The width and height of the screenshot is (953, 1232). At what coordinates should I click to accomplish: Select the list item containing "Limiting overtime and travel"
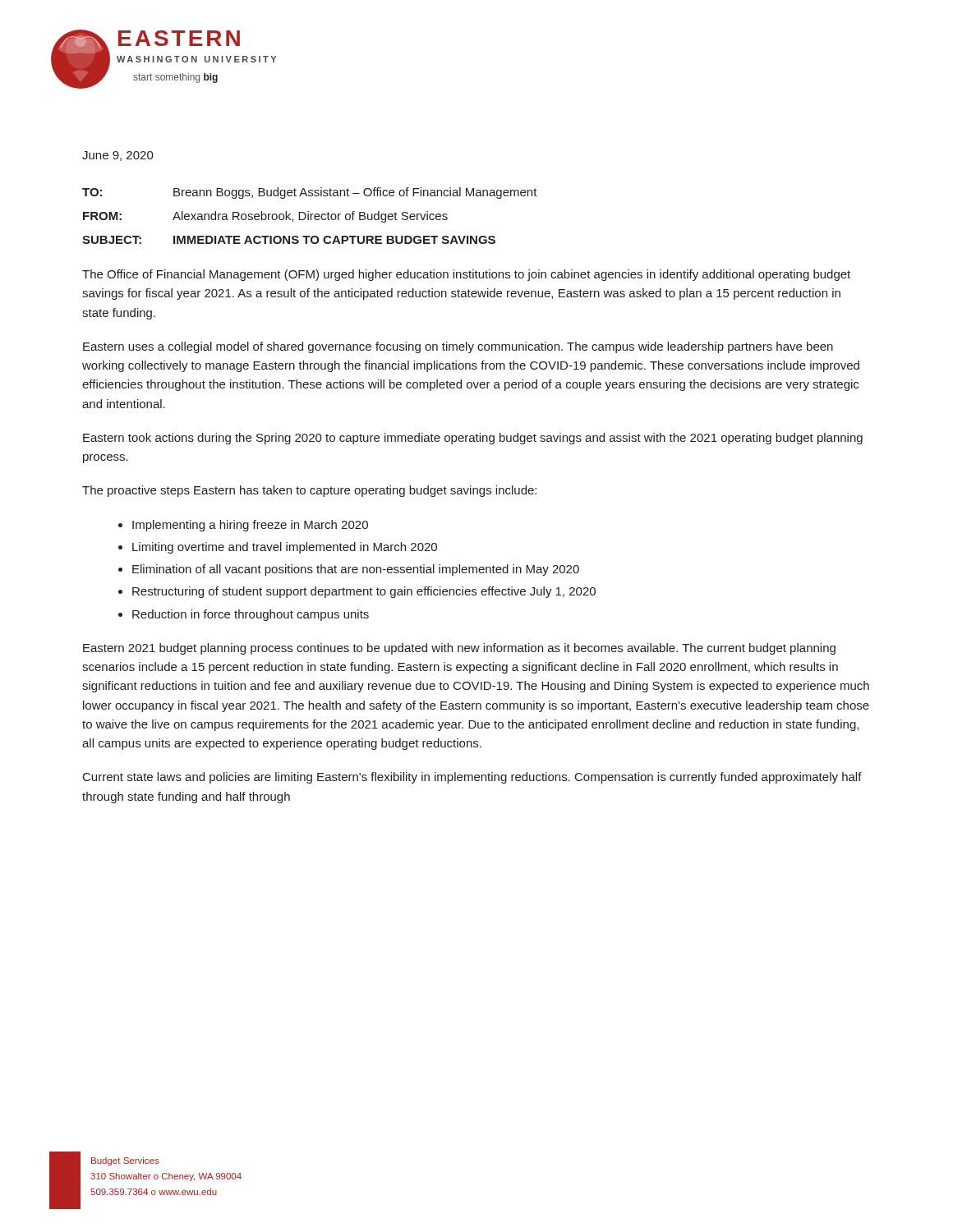click(285, 546)
